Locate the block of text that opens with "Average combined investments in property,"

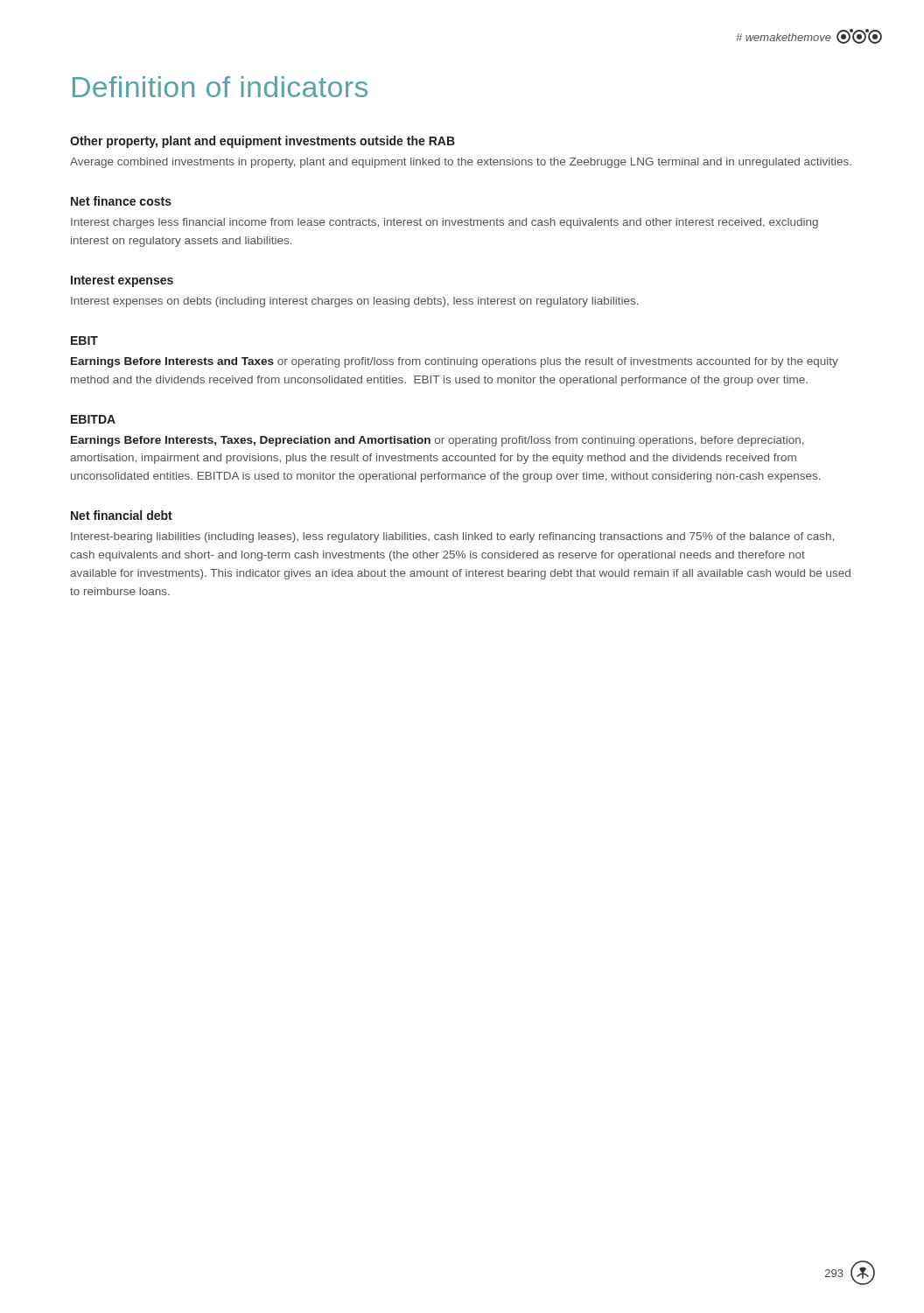(x=461, y=161)
